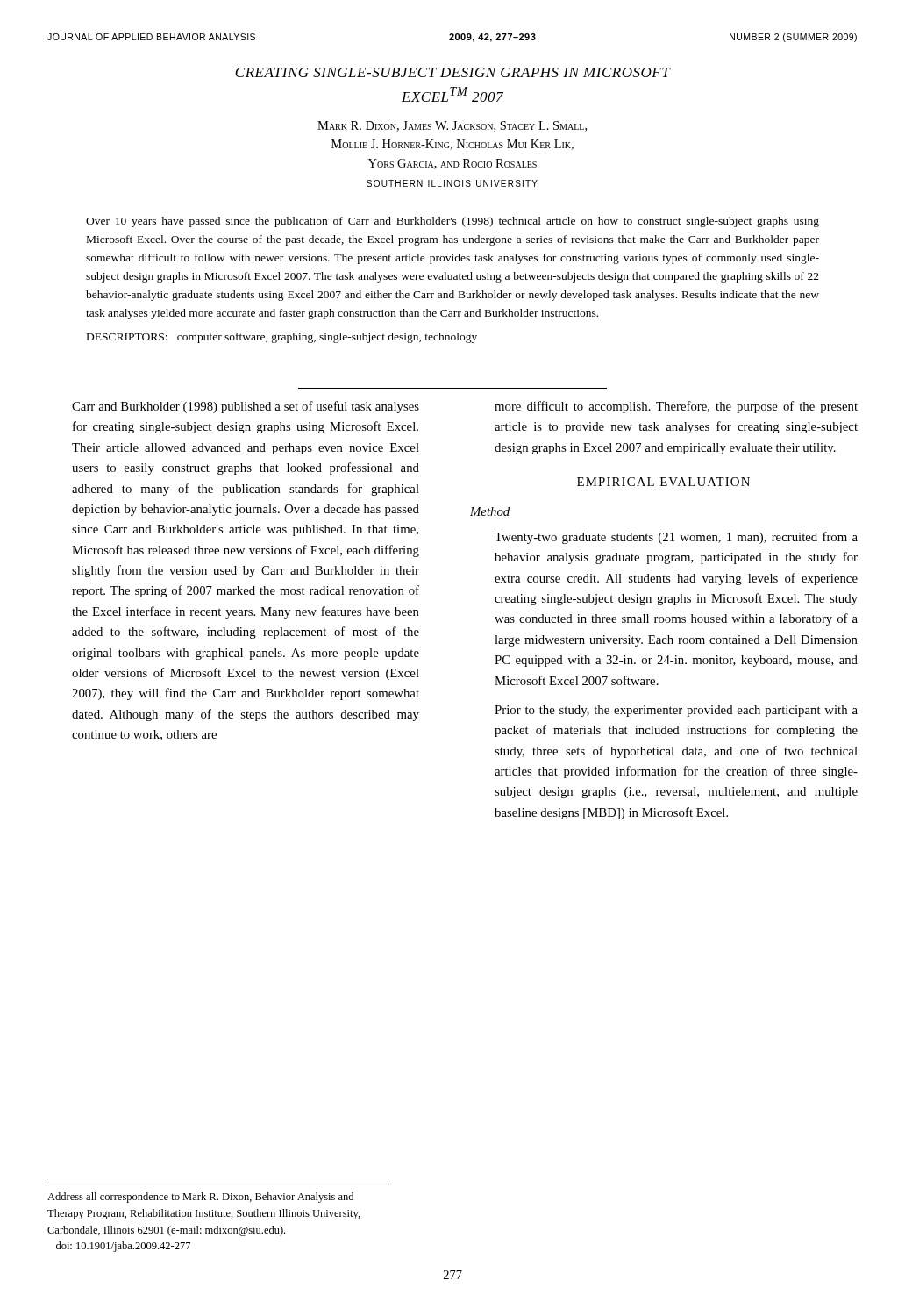Find the section header with the text "EMPIRICAL EVALUATION"
The image size is (905, 1316).
664,482
